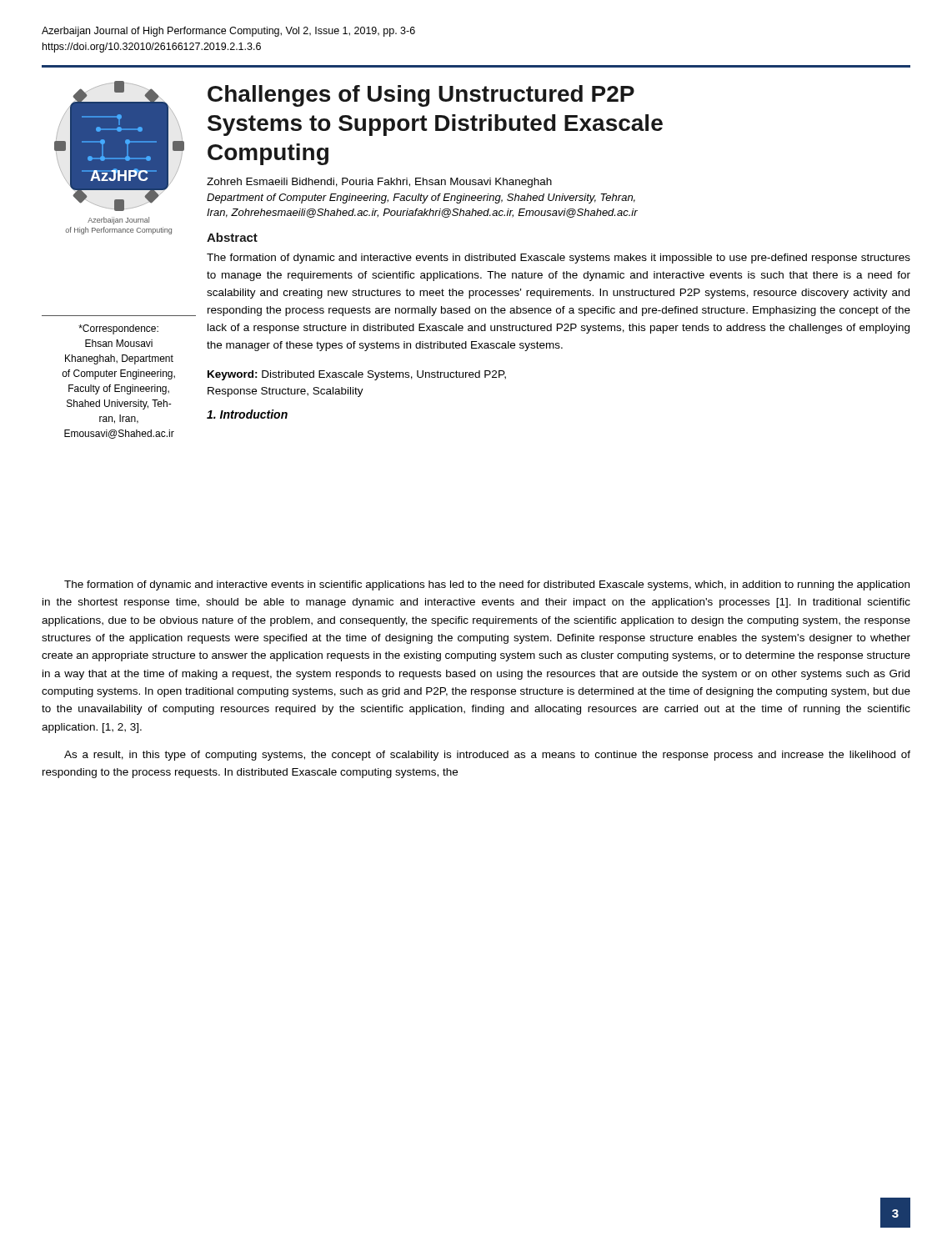Locate the region starting "Challenges of Using Unstructured"
952x1251 pixels.
coord(559,123)
